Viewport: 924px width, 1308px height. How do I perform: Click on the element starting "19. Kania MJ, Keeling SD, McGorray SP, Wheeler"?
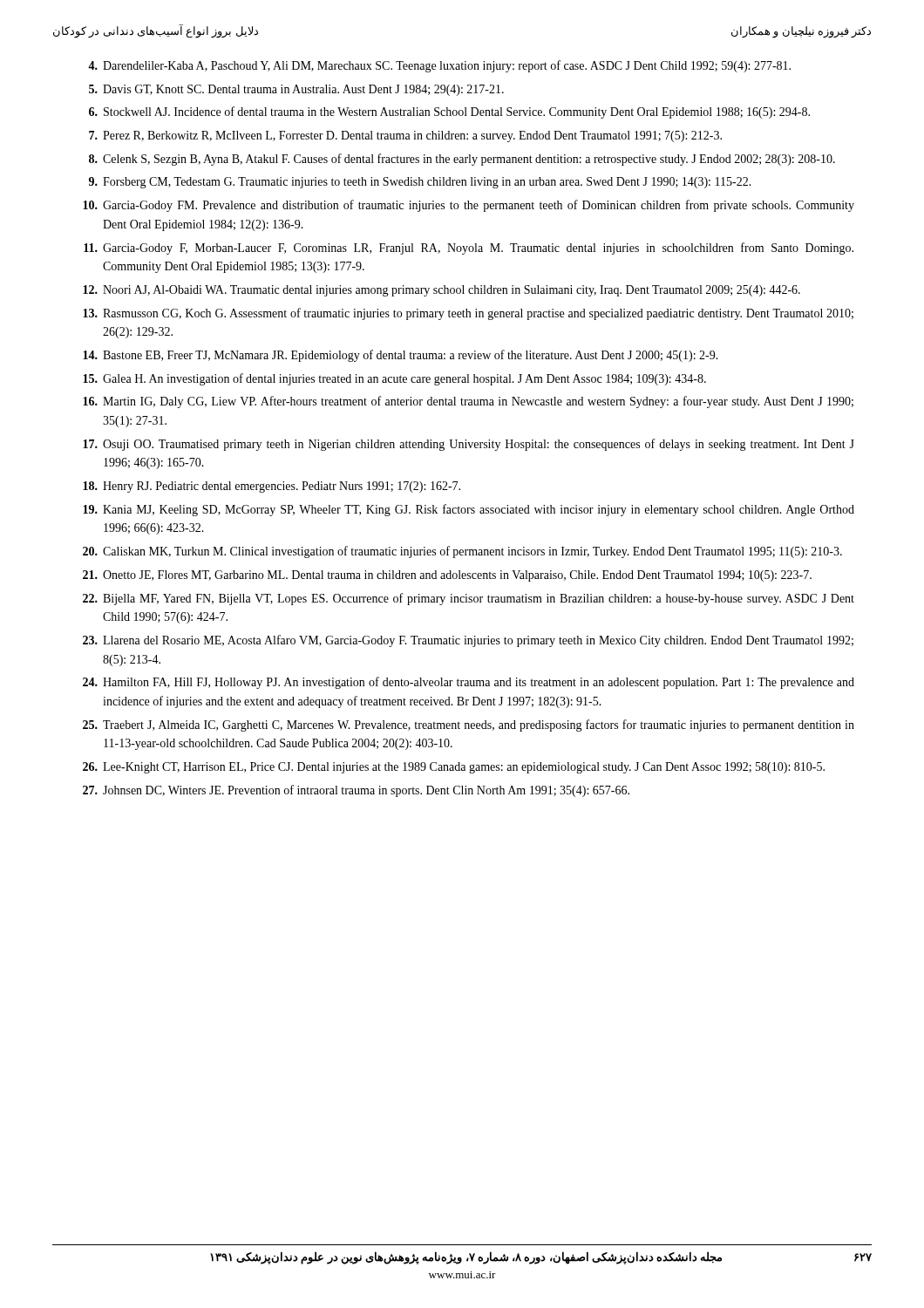[x=462, y=519]
